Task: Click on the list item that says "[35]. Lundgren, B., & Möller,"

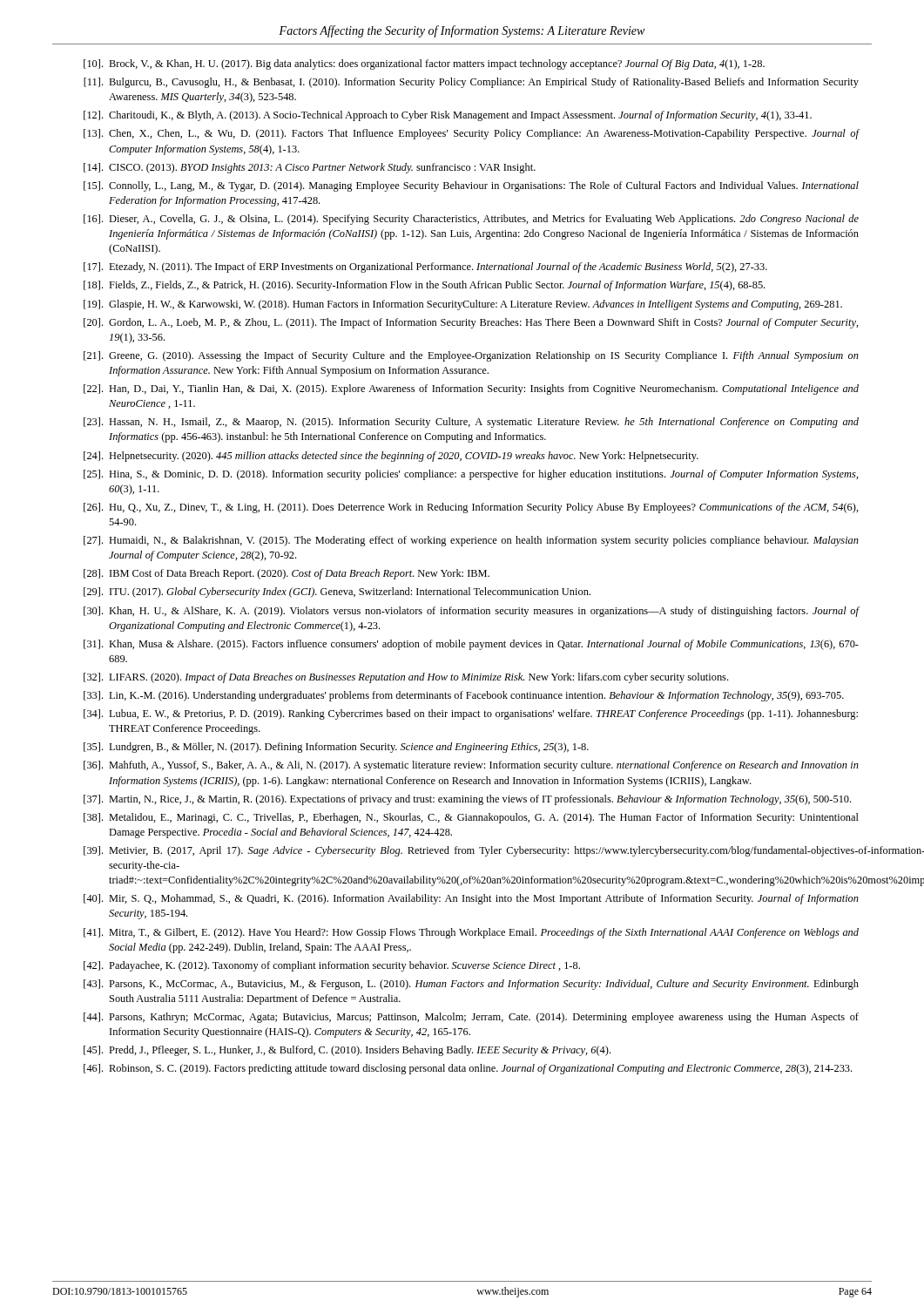Action: click(462, 748)
